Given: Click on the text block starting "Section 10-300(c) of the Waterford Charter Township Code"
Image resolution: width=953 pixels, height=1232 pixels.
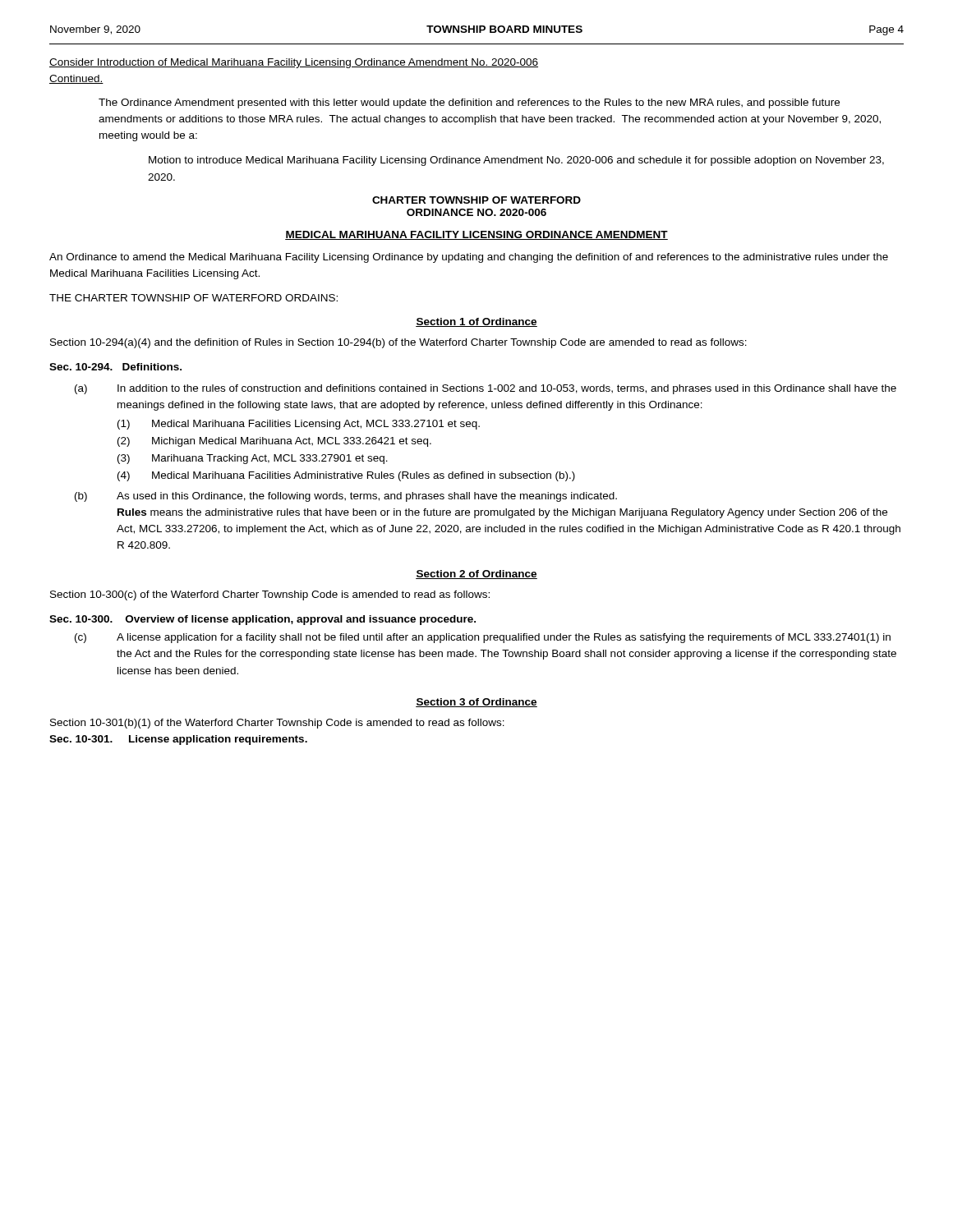Looking at the screenshot, I should [270, 594].
